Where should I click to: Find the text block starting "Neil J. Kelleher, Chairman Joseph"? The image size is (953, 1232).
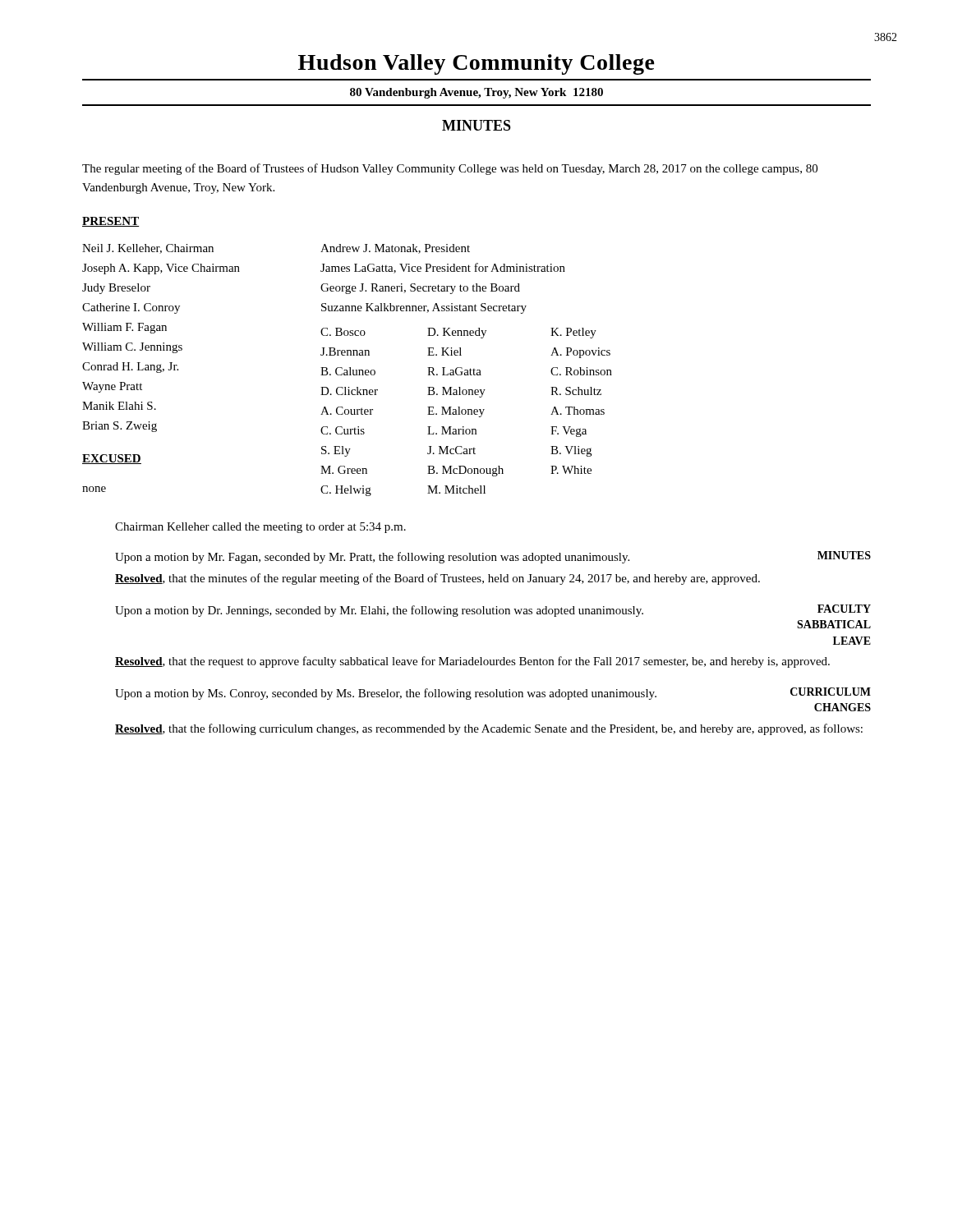161,337
